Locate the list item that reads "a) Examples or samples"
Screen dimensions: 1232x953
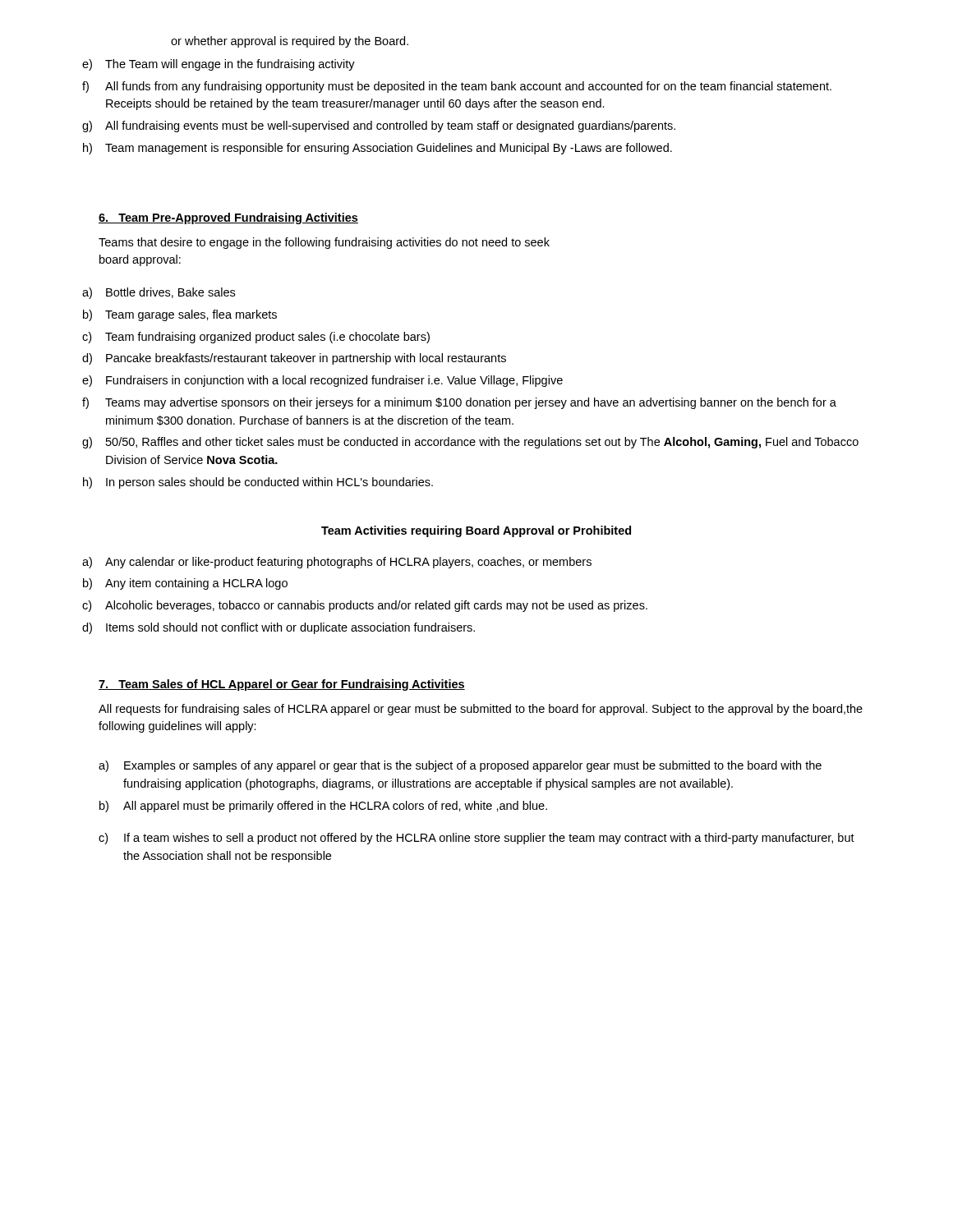[485, 775]
